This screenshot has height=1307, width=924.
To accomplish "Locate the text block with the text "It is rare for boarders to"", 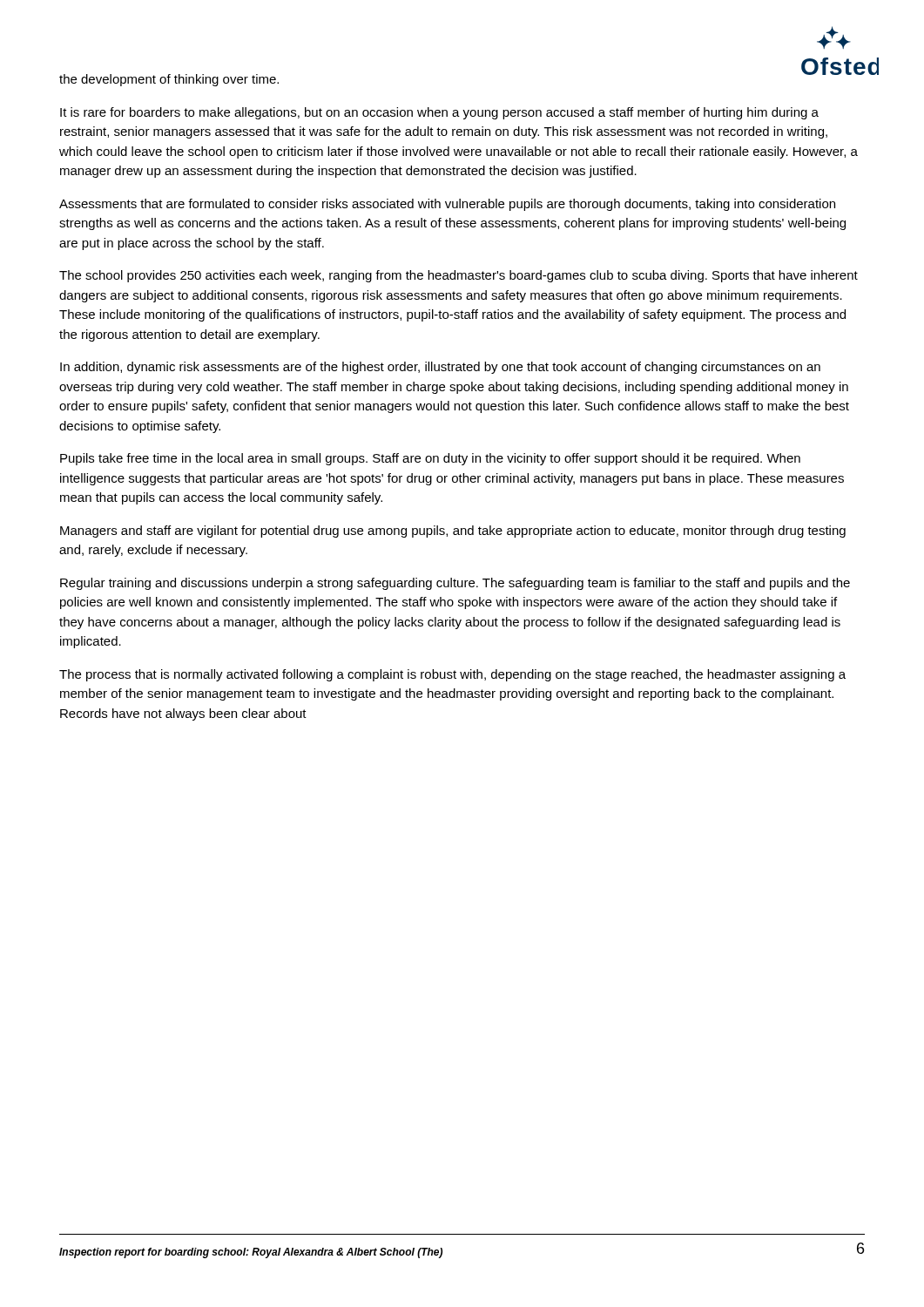I will pyautogui.click(x=462, y=142).
